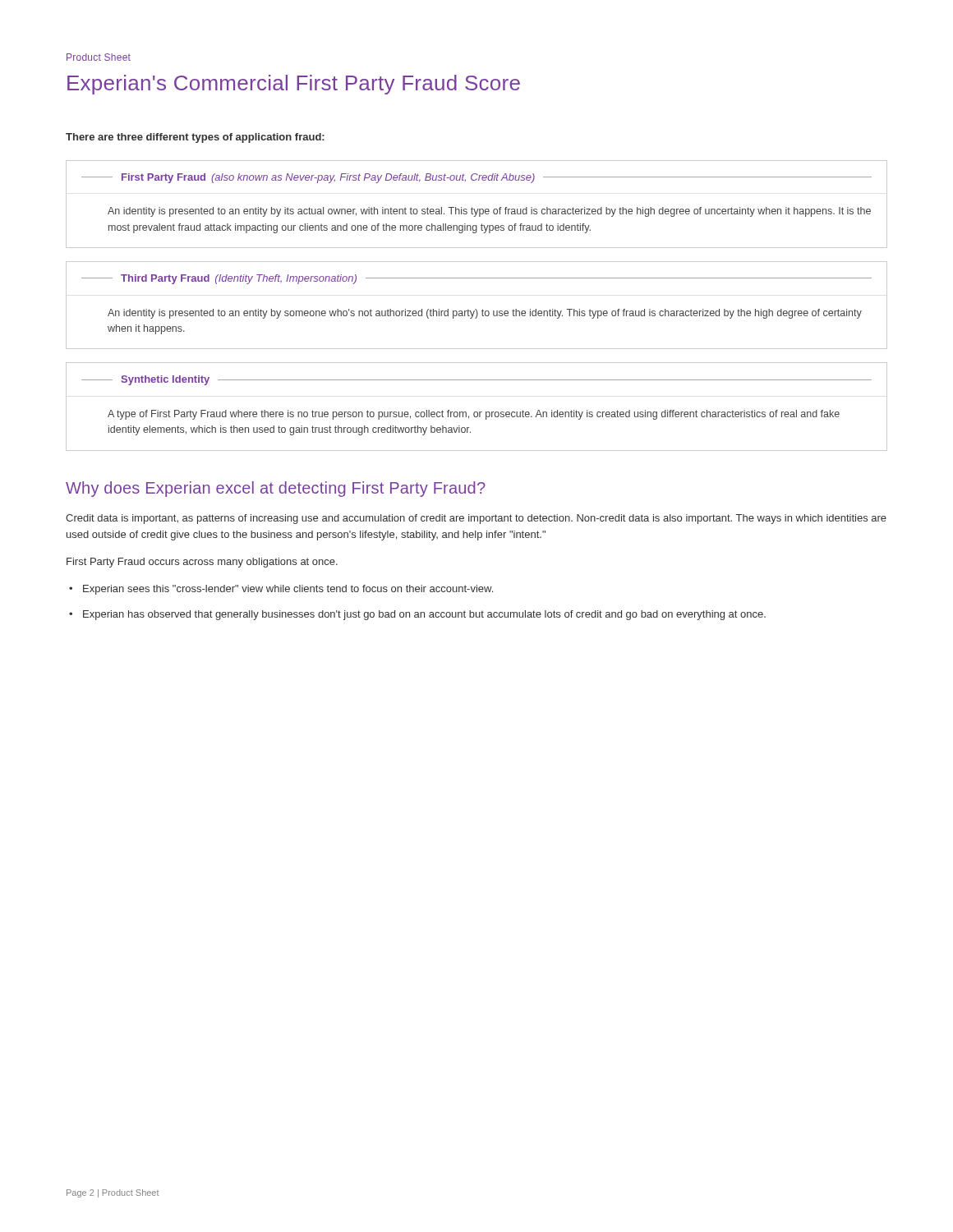
Task: Click the passage that begins "Credit data is important, as patterns of"
Action: (x=476, y=527)
